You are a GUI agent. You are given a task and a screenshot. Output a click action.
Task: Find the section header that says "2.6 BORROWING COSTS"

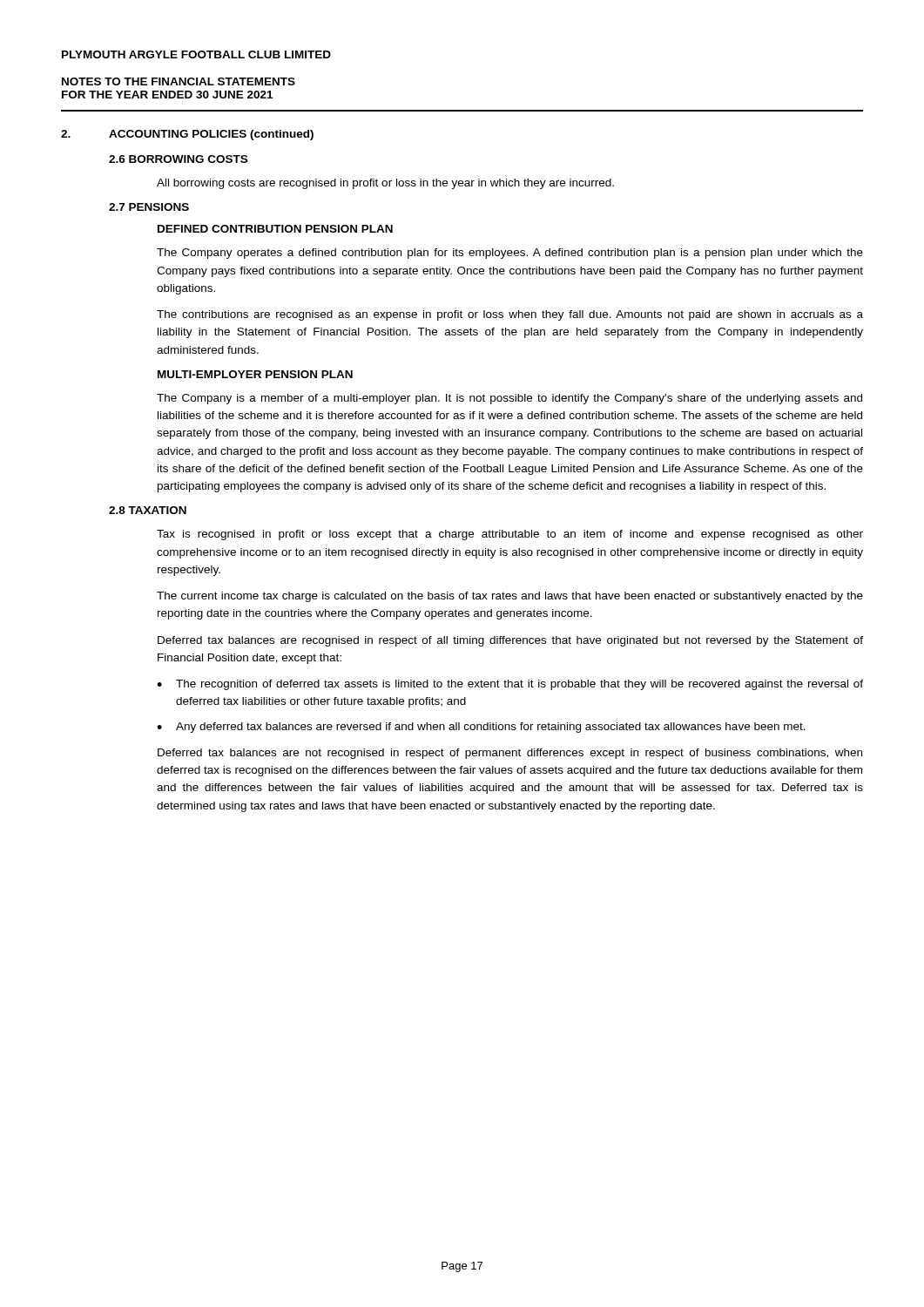click(x=178, y=159)
